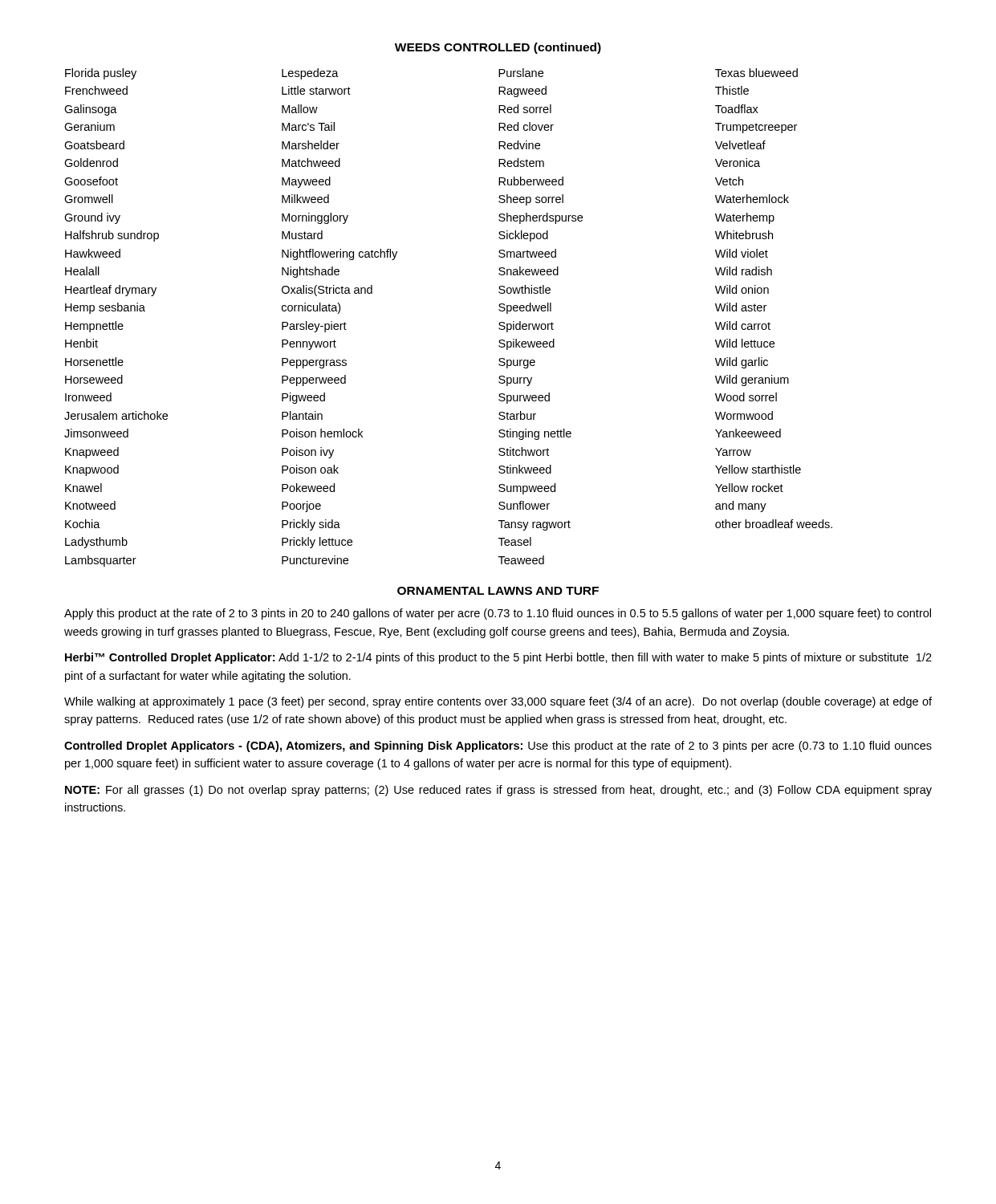Screen dimensions: 1204x996
Task: Find "Yellow rocket" on this page
Action: (x=749, y=488)
